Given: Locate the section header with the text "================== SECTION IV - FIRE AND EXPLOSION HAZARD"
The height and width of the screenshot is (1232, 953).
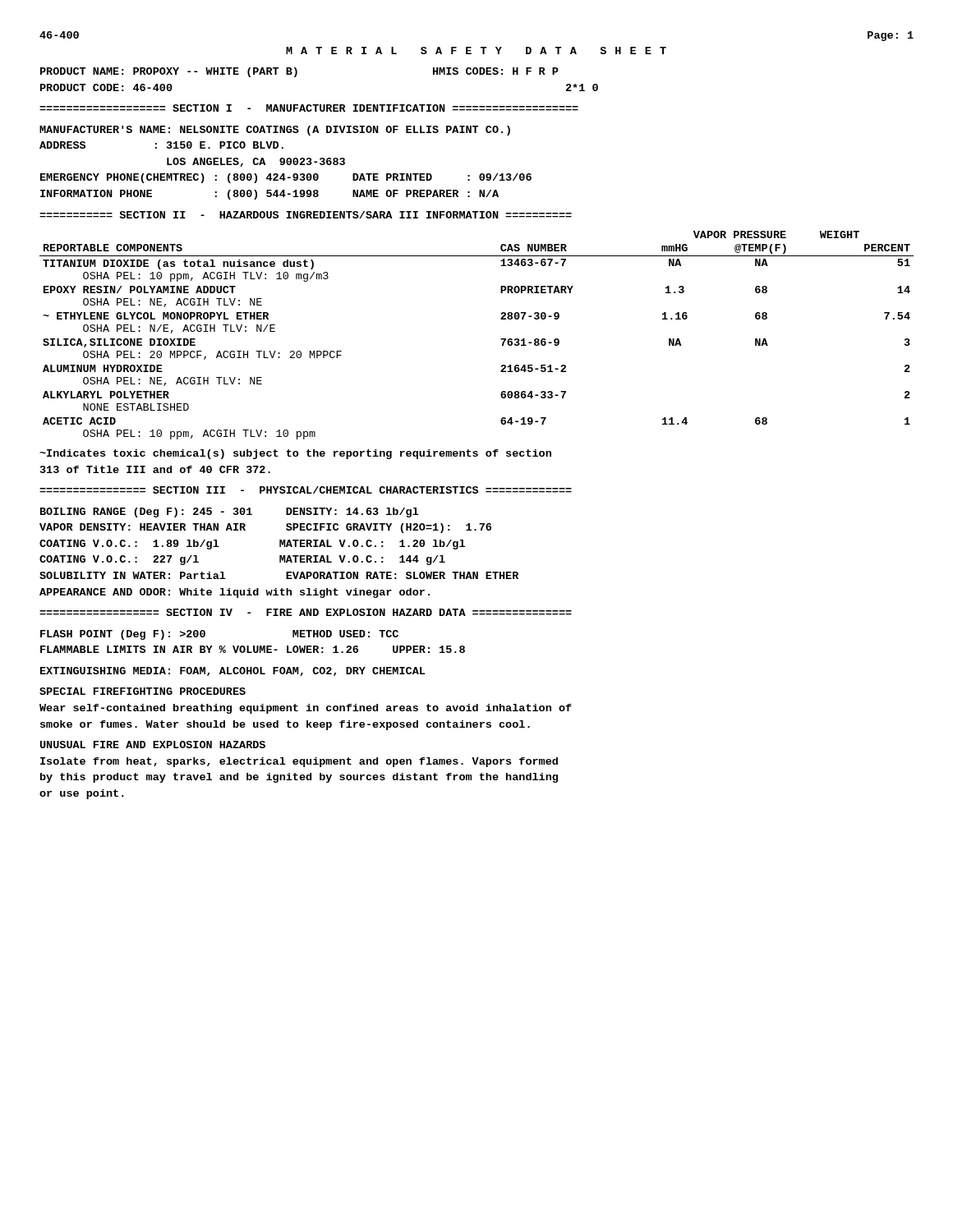Looking at the screenshot, I should (x=476, y=613).
